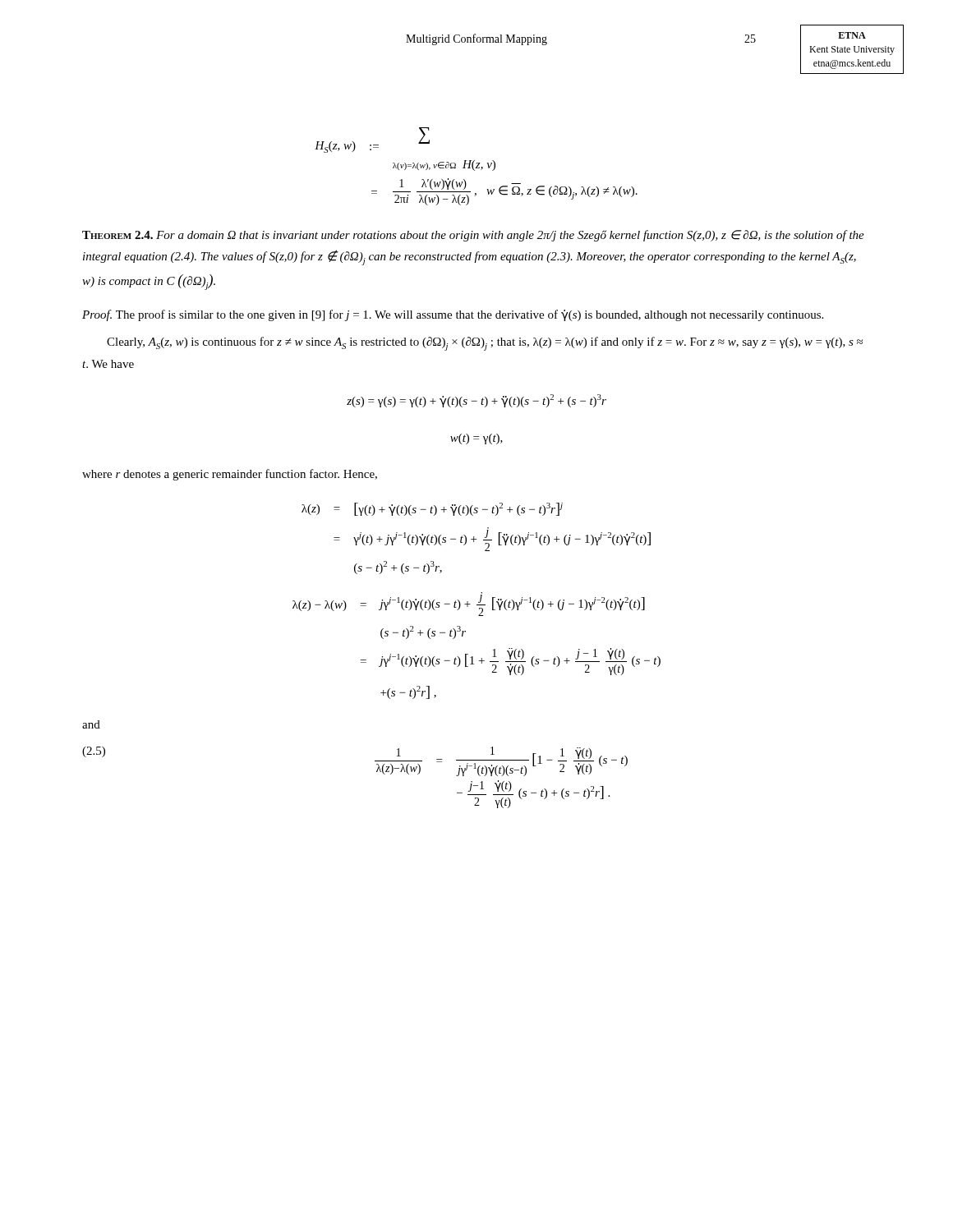Image resolution: width=953 pixels, height=1232 pixels.
Task: Point to the passage starting "HS(z, w) := ∑ λ(v)=λ(w), v∈∂Ω H(z,"
Action: click(x=476, y=161)
